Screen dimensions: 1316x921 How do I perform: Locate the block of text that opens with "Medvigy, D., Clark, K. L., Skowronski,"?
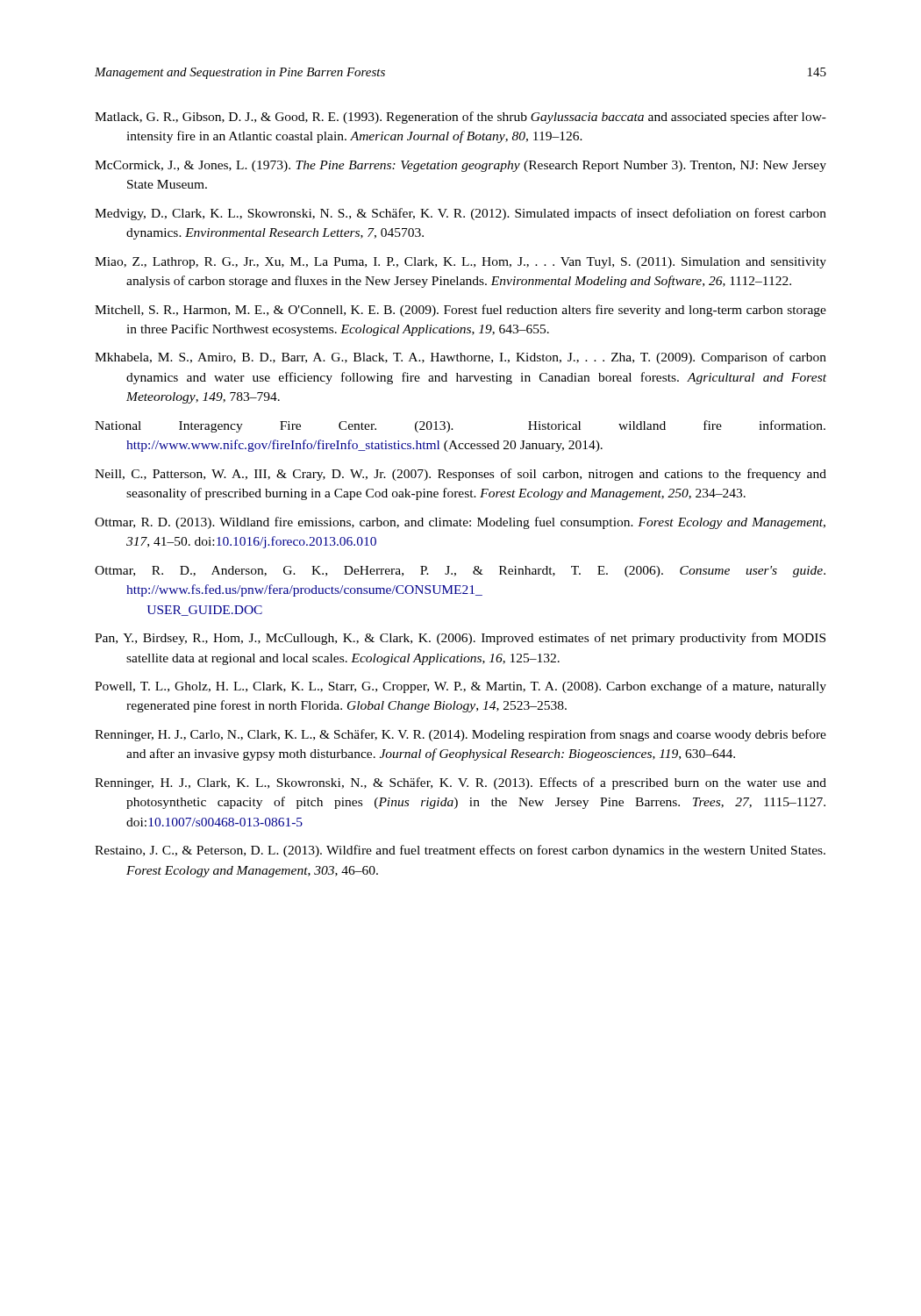[460, 222]
